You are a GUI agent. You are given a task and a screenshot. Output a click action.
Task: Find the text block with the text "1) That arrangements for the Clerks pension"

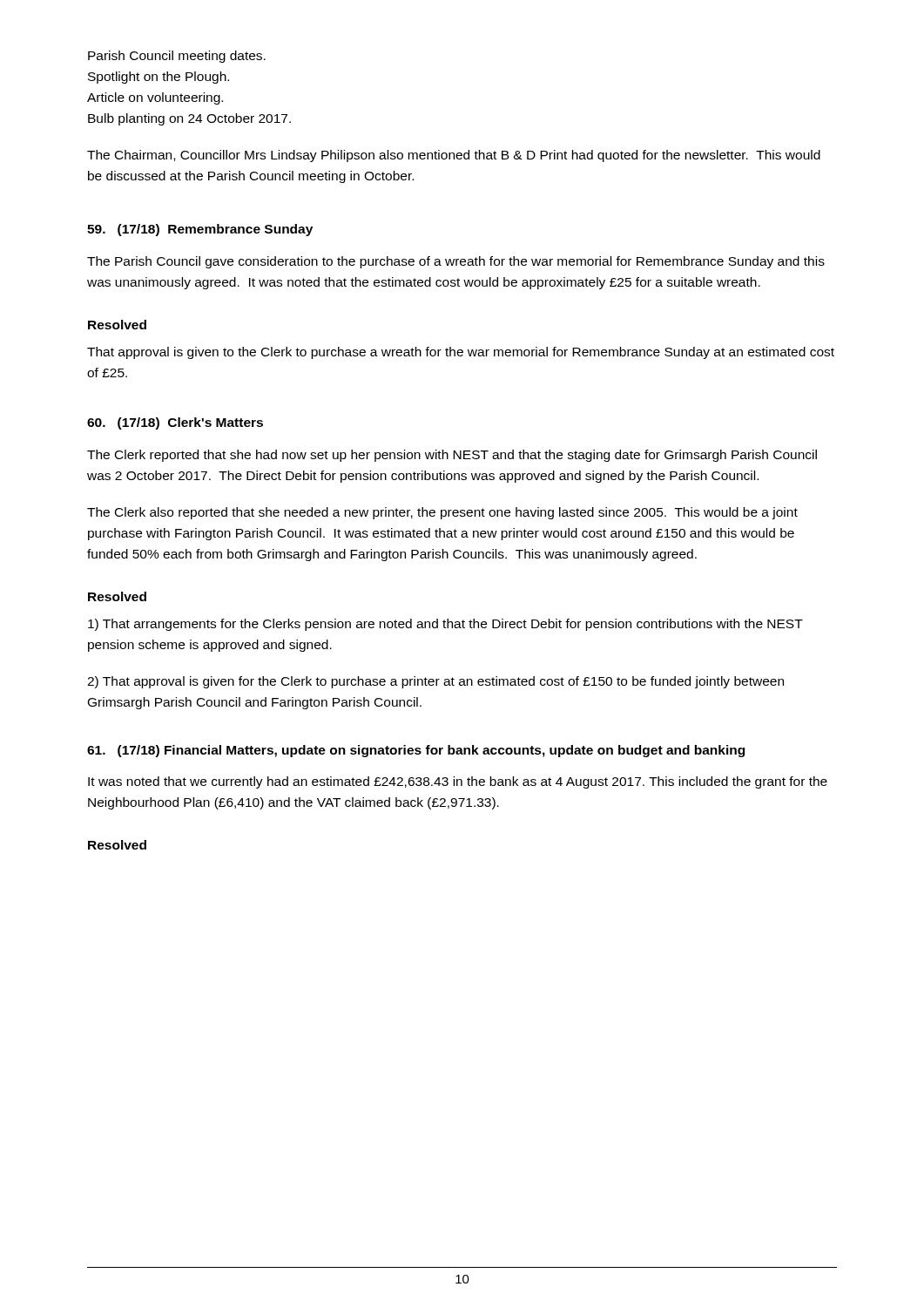pos(445,634)
